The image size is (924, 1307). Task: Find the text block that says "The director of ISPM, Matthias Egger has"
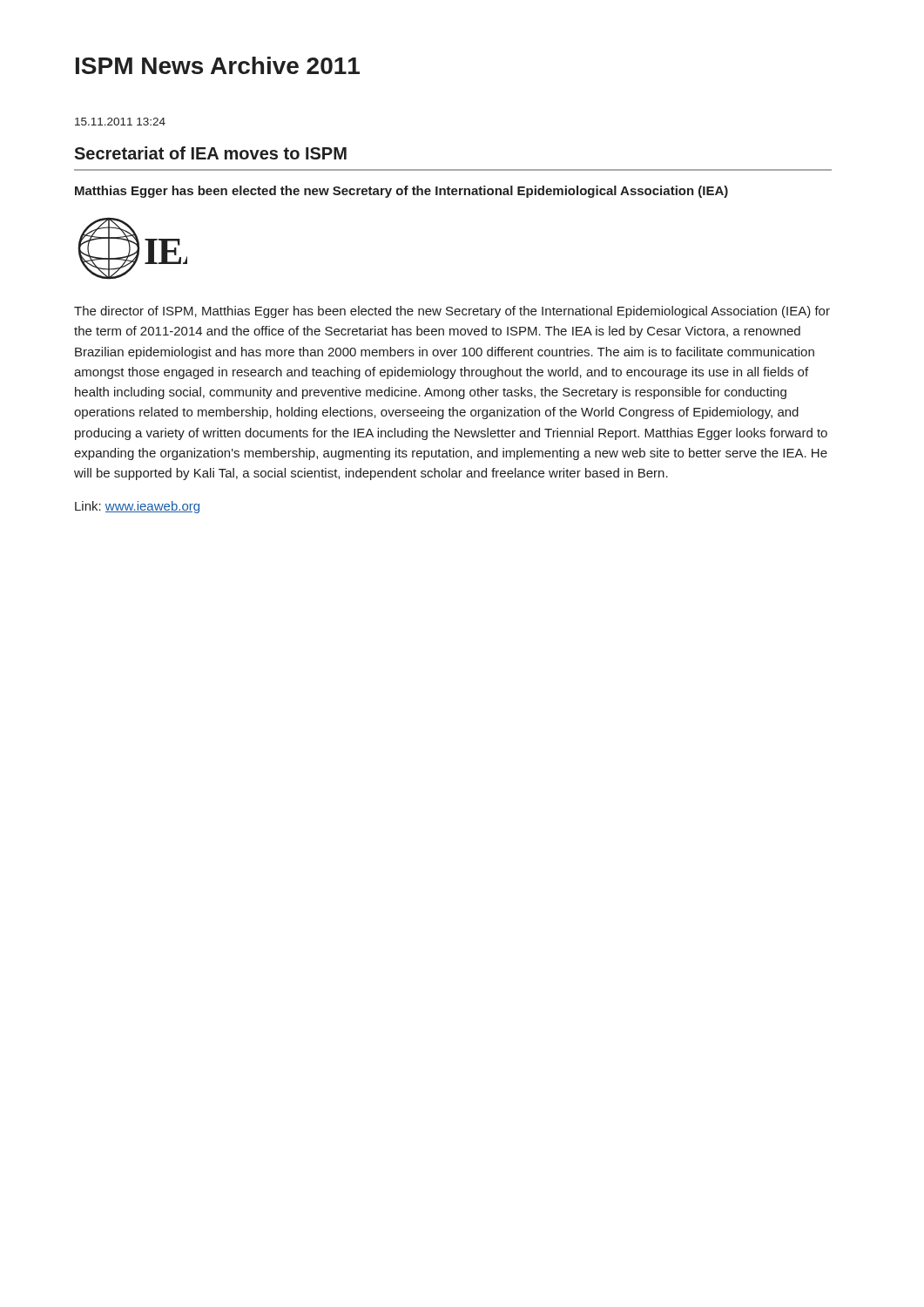pyautogui.click(x=453, y=392)
